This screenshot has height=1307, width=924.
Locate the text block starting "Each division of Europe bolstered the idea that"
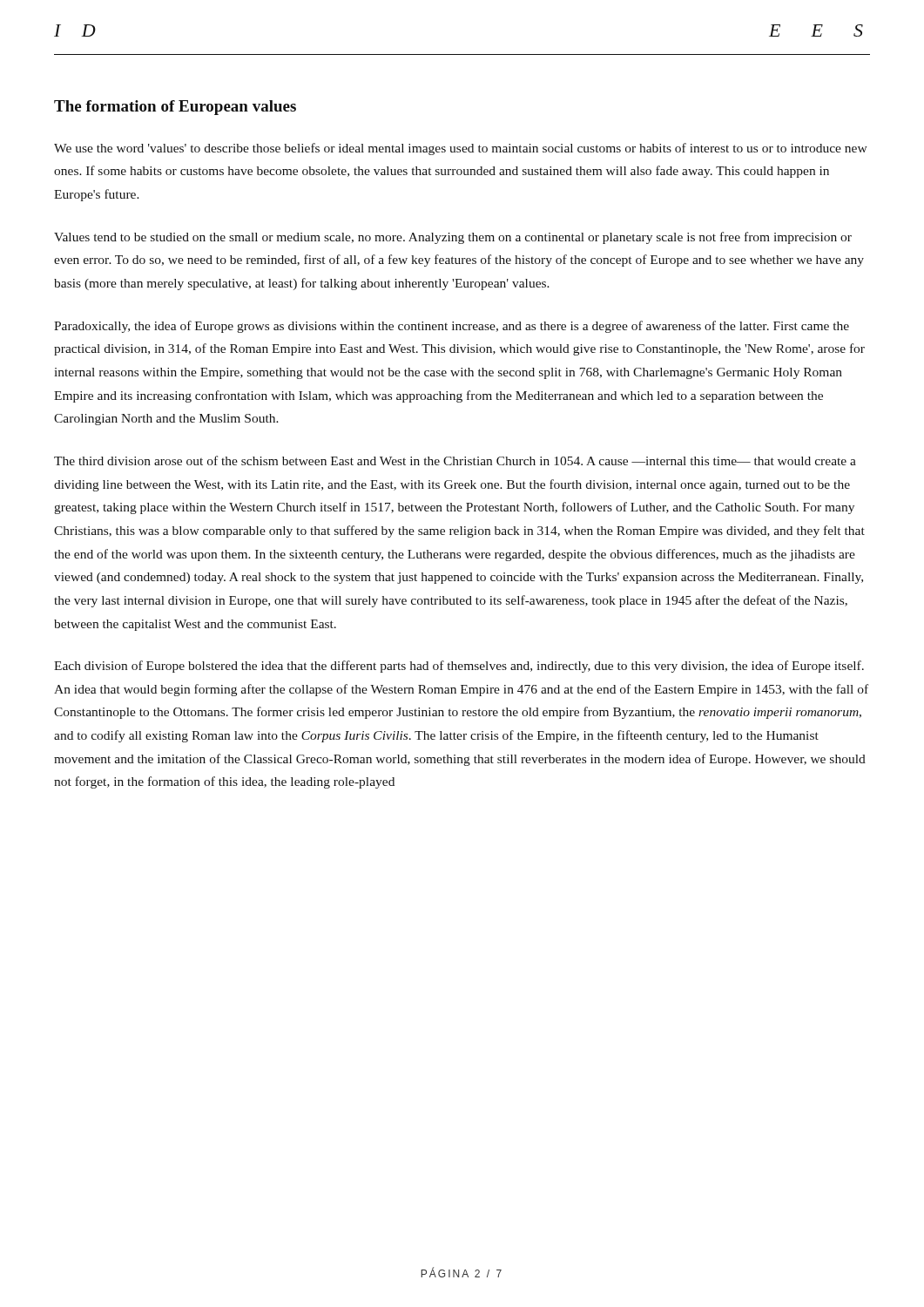462,724
